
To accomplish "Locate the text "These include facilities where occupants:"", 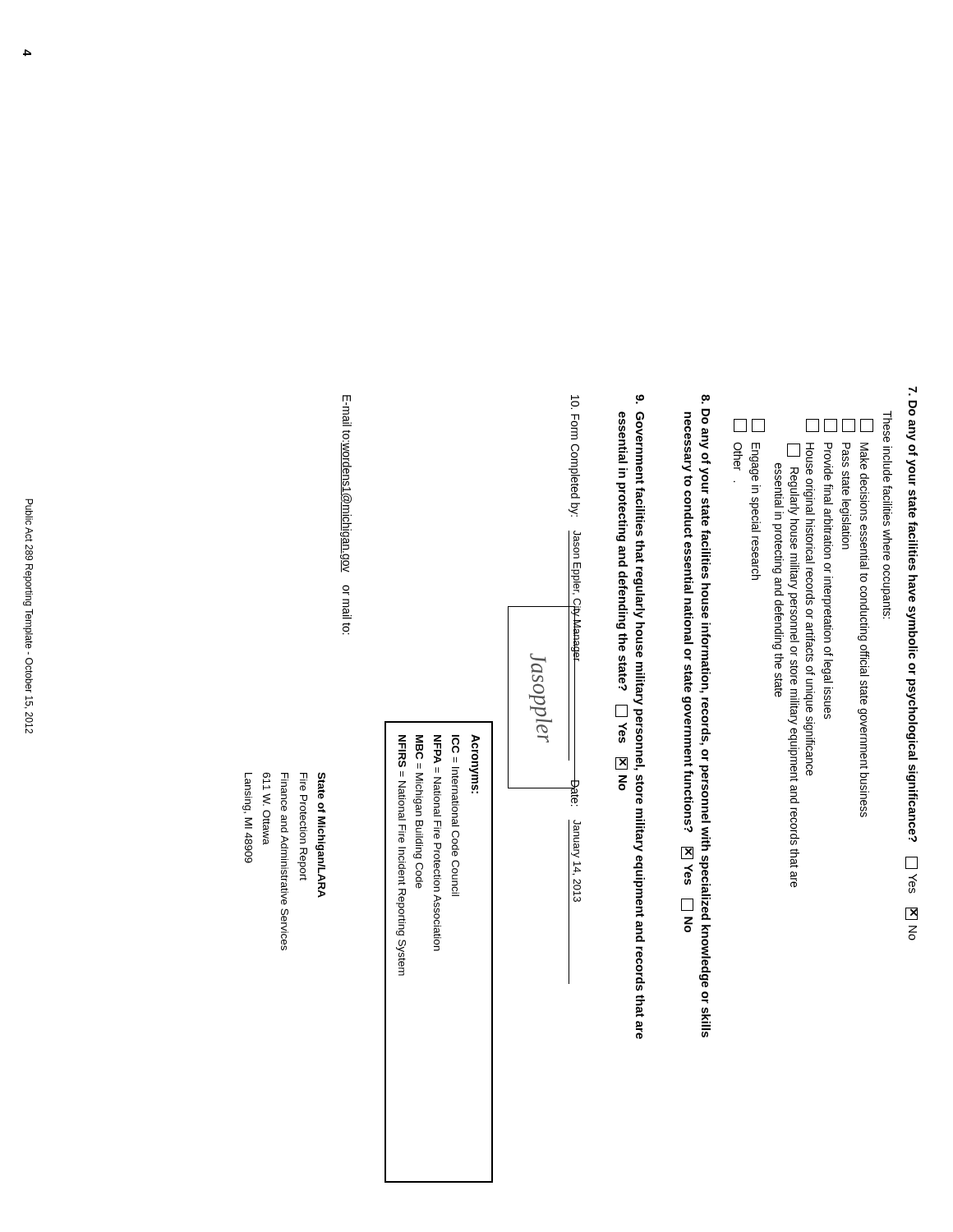I will coord(887,515).
